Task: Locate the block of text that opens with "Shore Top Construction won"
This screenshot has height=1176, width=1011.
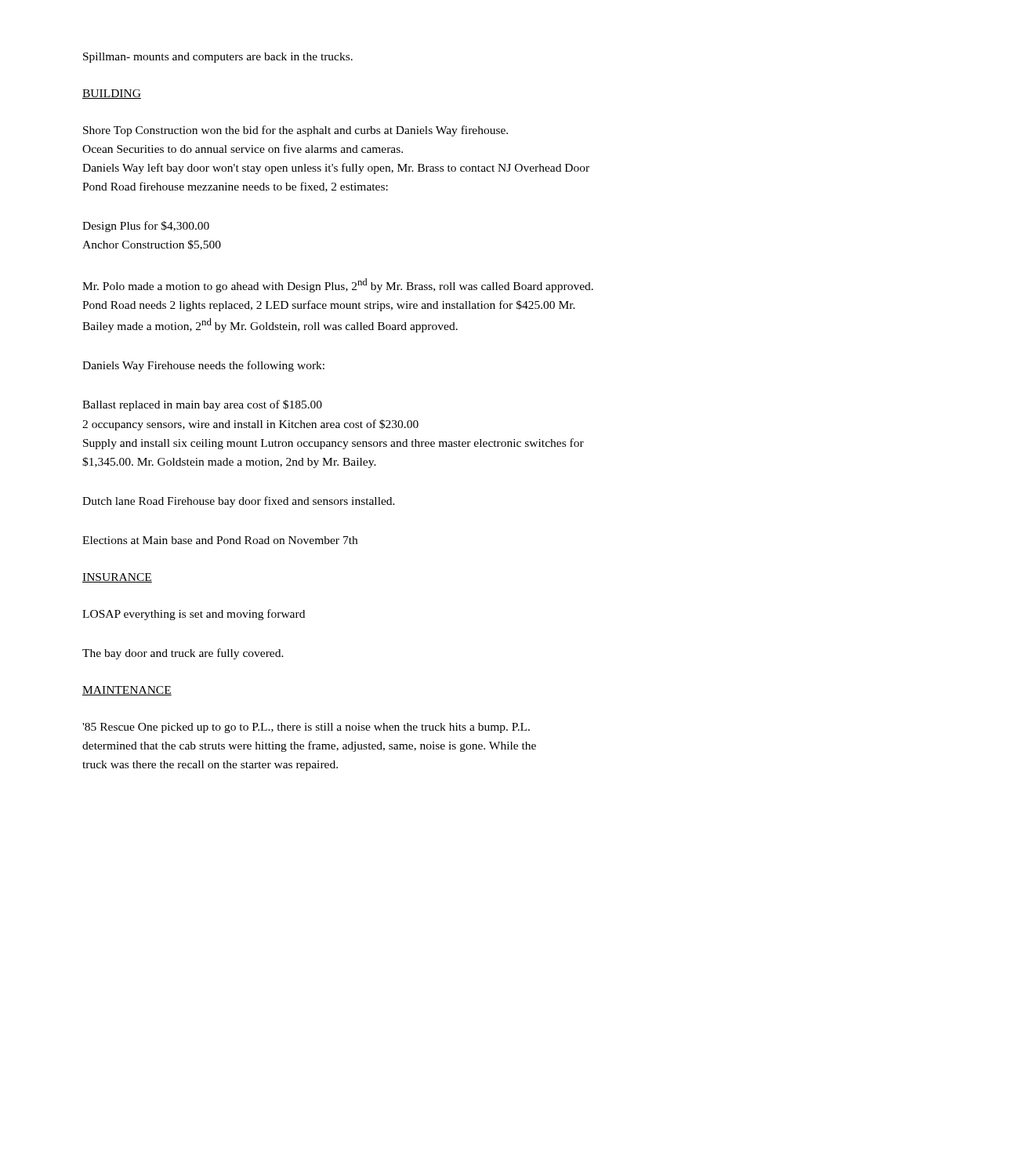Action: click(336, 158)
